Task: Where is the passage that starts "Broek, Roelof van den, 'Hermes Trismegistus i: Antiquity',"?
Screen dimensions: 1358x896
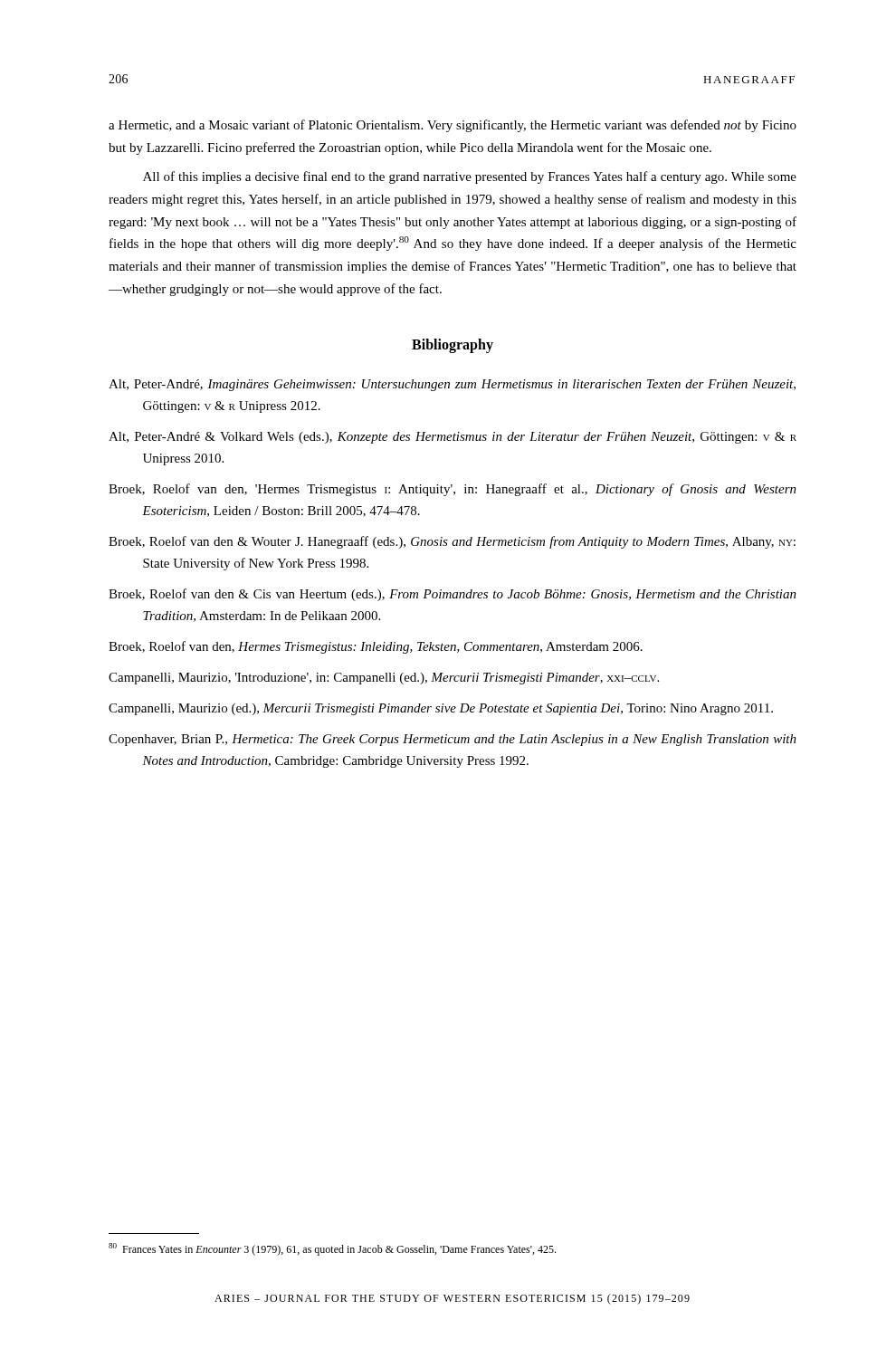Action: [453, 499]
